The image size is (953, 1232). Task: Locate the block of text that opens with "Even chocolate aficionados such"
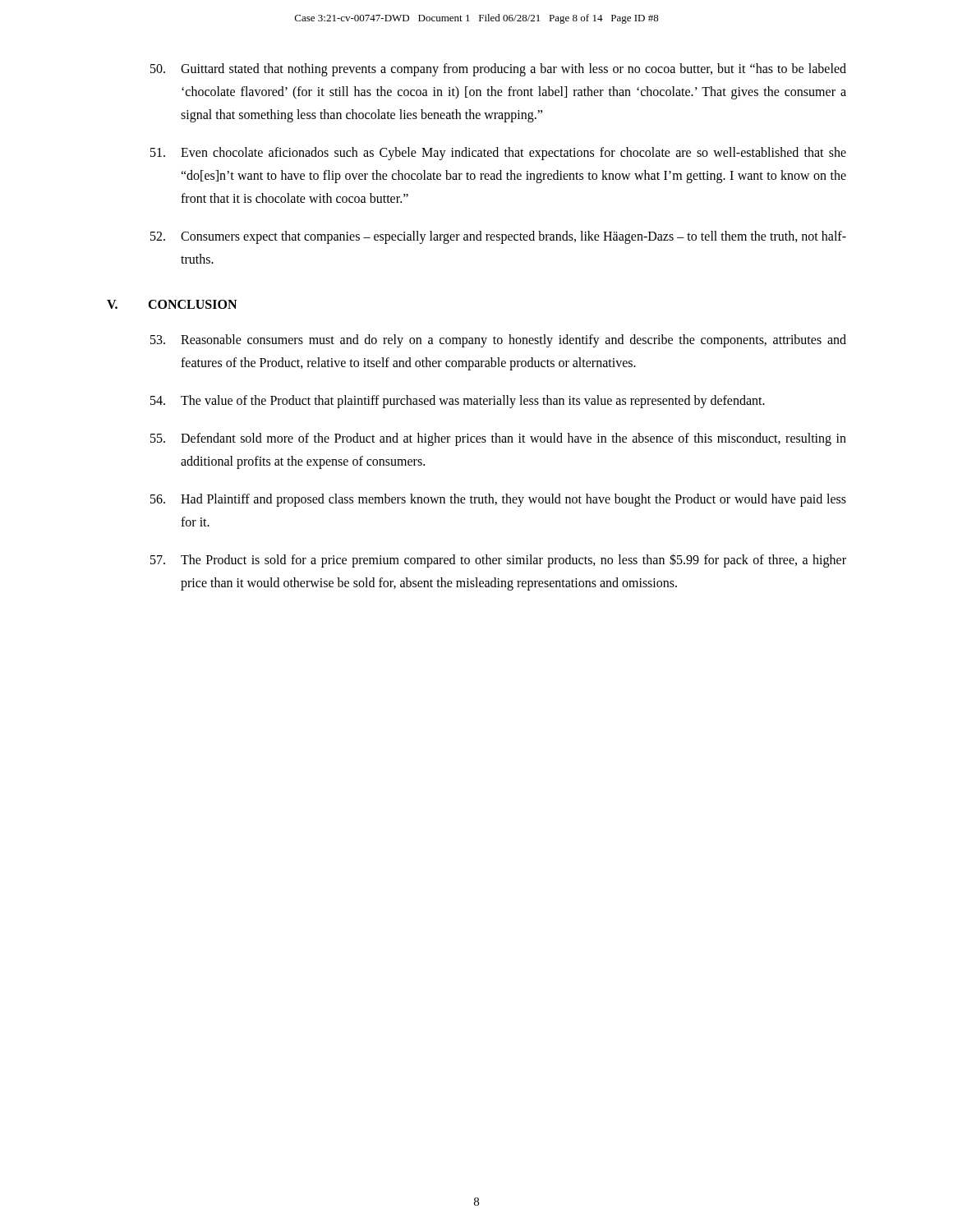coord(476,176)
